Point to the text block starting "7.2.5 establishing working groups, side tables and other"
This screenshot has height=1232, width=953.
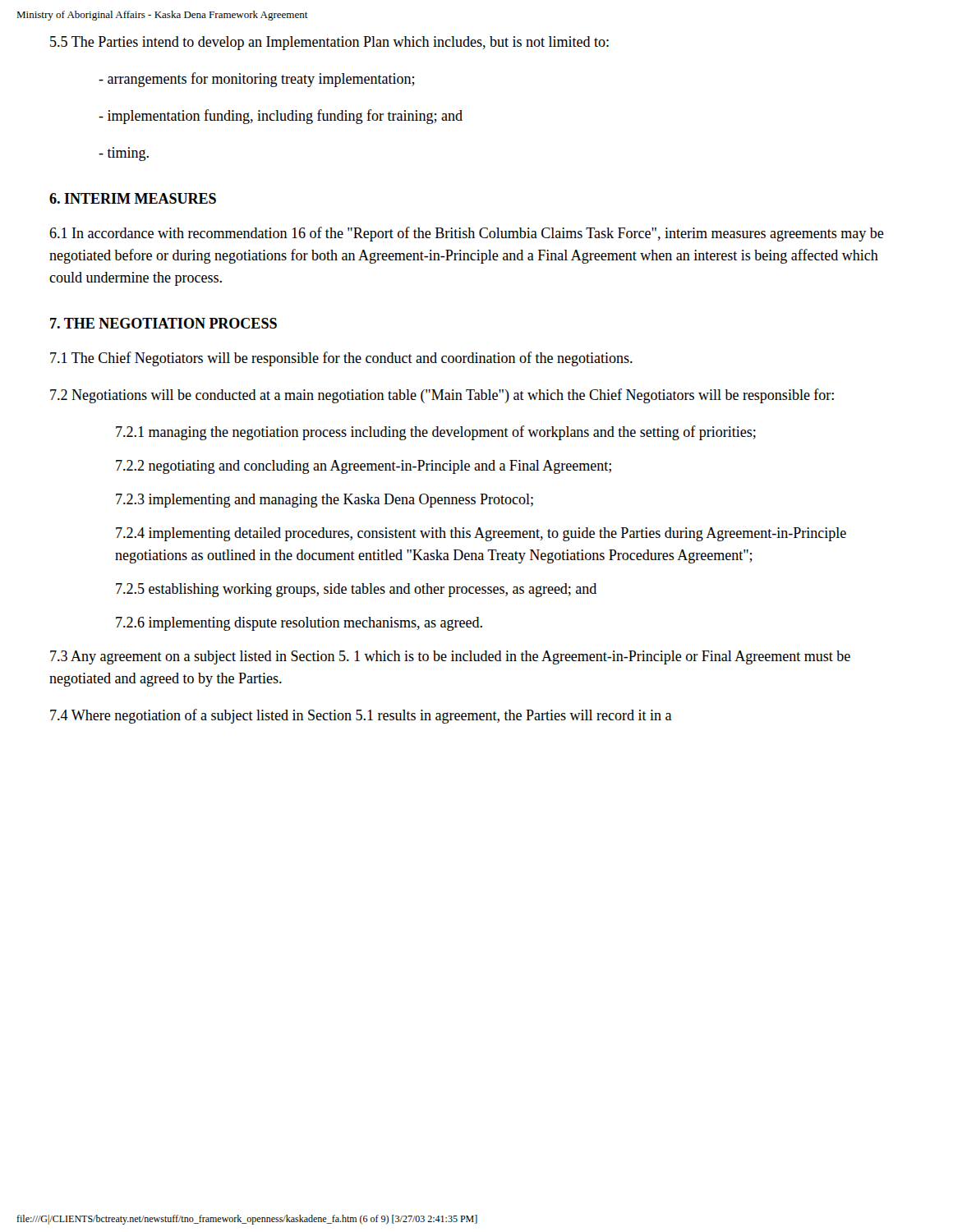coord(356,589)
